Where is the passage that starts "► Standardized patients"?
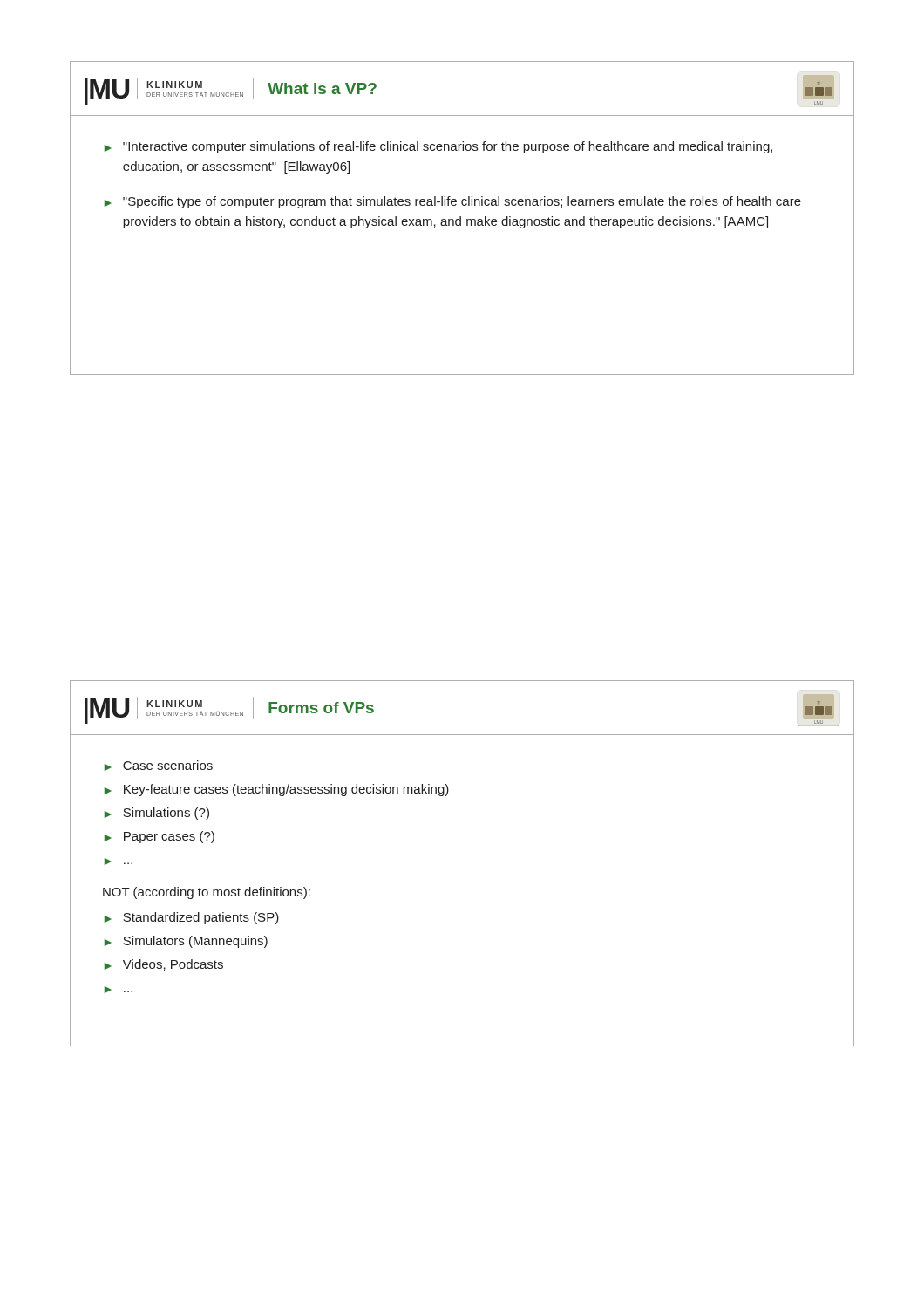 tap(192, 918)
